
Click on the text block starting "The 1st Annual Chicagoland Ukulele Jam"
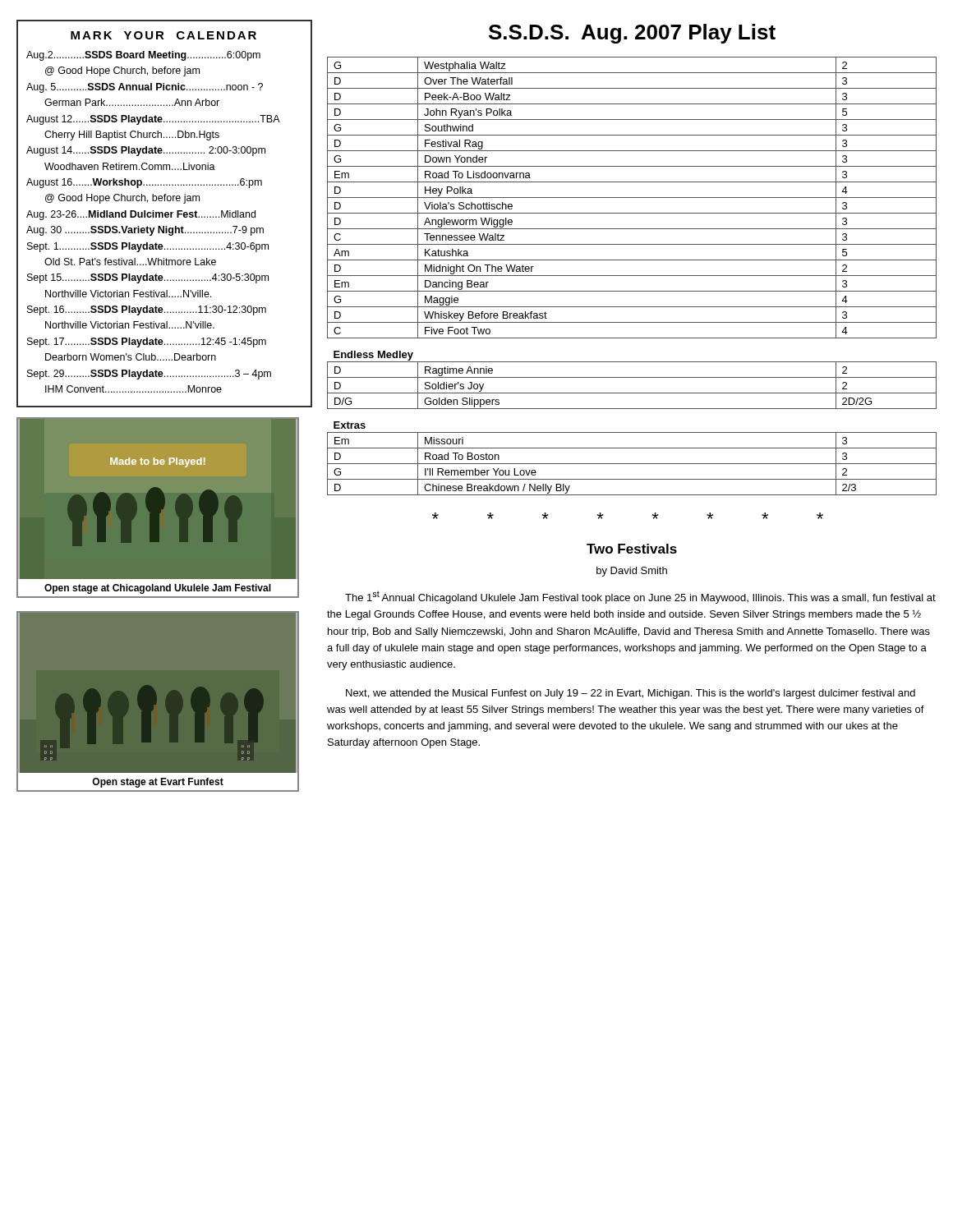tap(631, 629)
